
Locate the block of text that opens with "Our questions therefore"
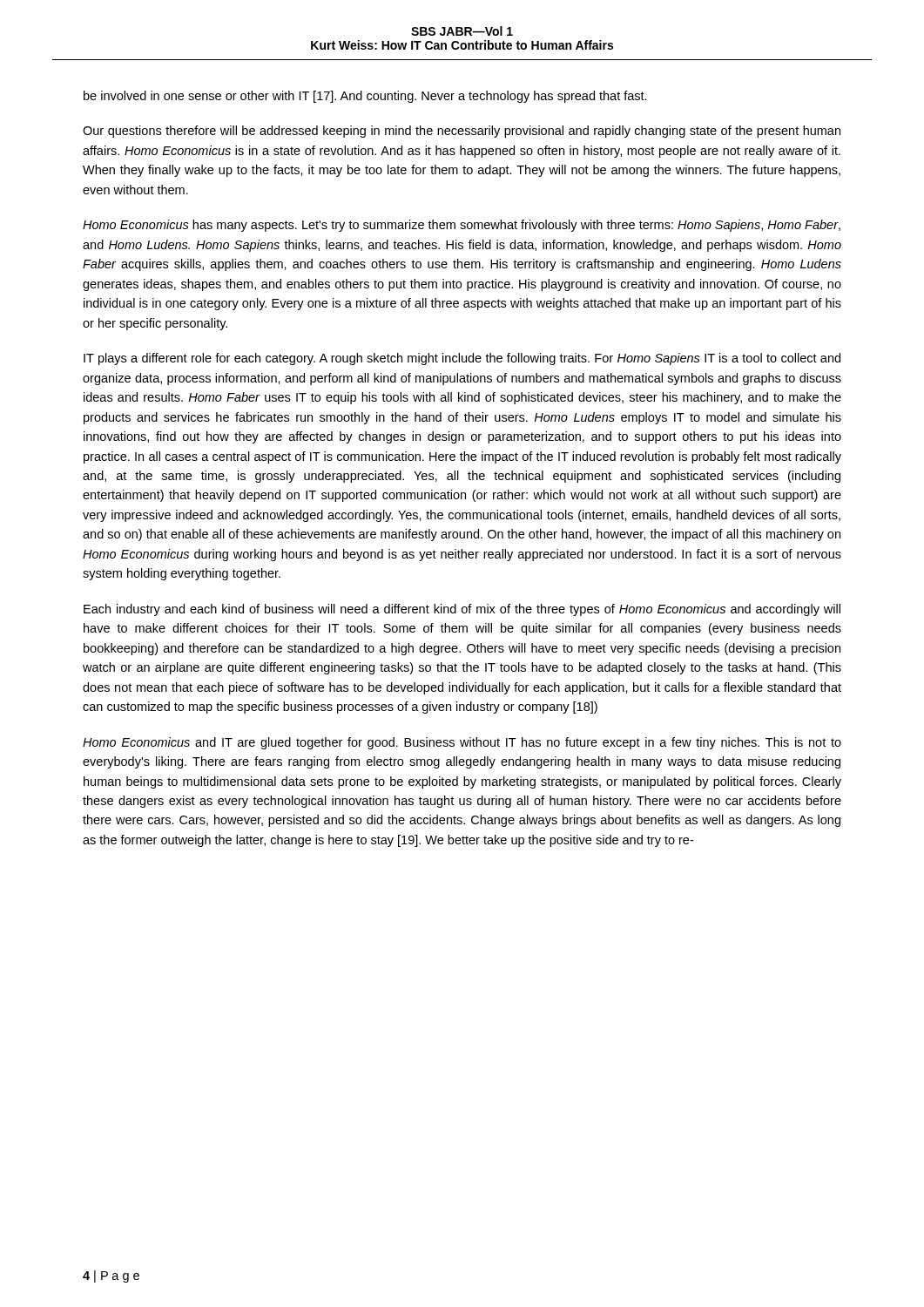point(462,160)
